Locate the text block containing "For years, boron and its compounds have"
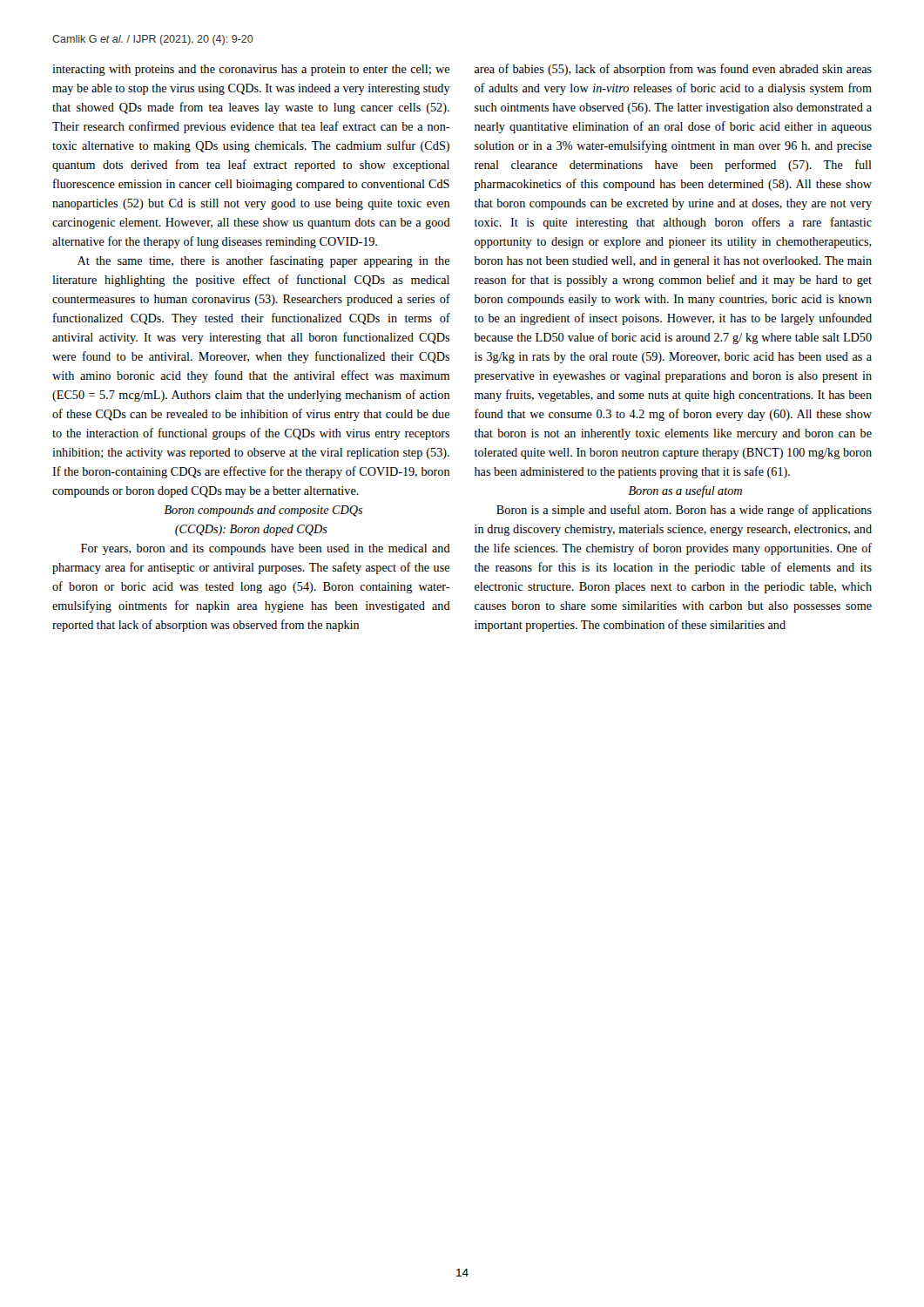This screenshot has height=1307, width=924. 251,586
